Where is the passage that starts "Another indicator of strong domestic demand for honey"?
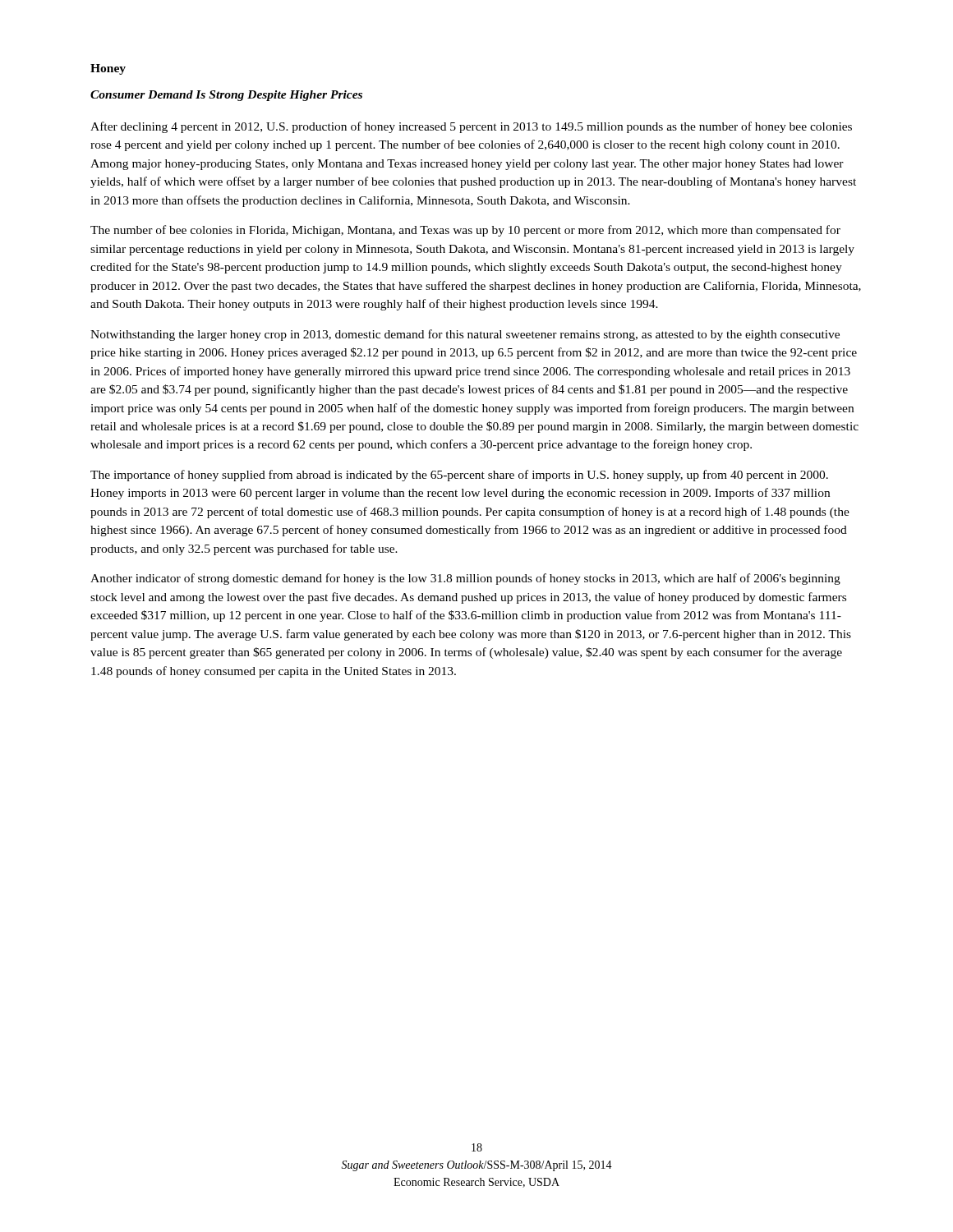The image size is (953, 1232). 471,624
